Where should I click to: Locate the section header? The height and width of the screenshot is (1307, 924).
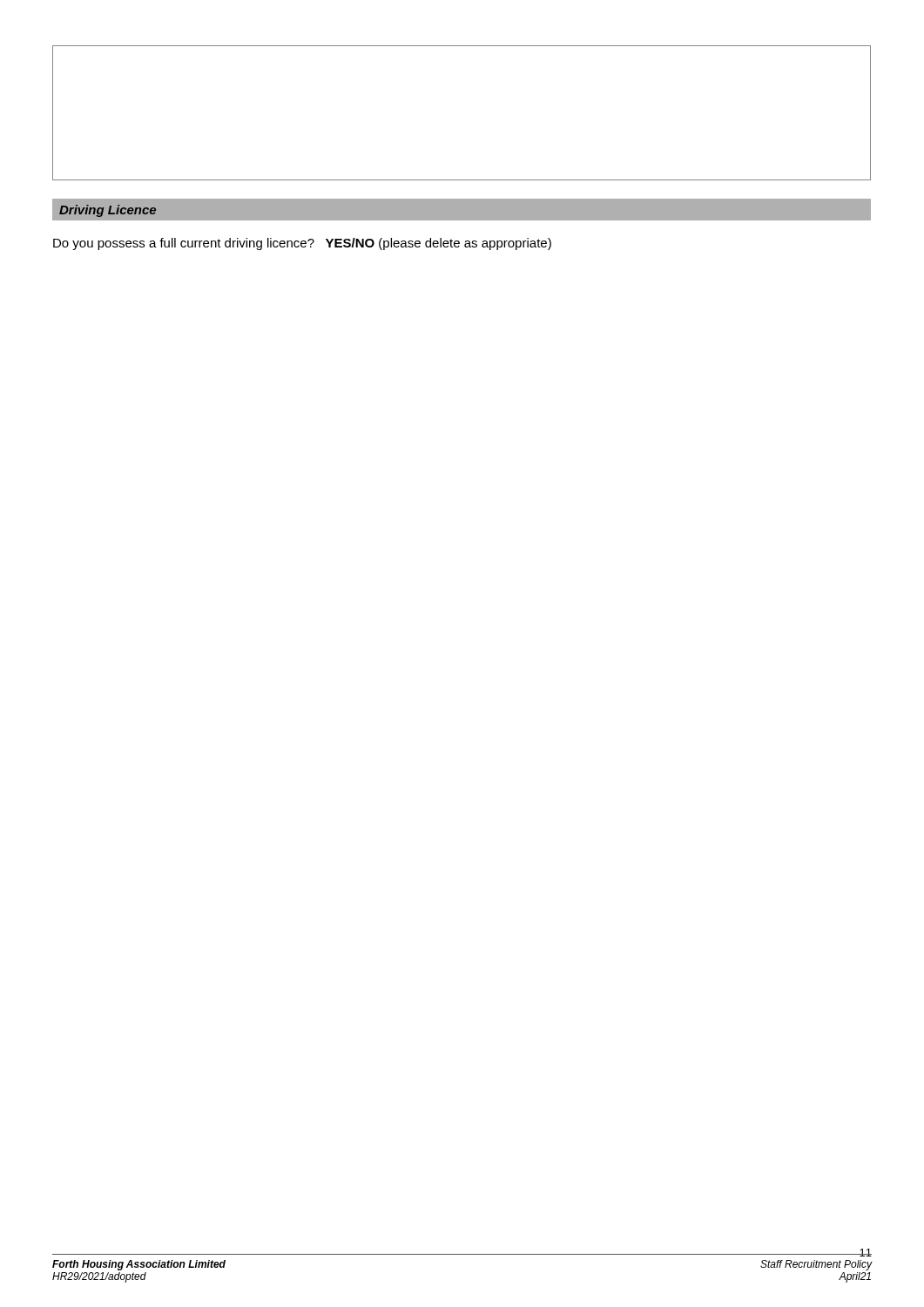tap(108, 210)
